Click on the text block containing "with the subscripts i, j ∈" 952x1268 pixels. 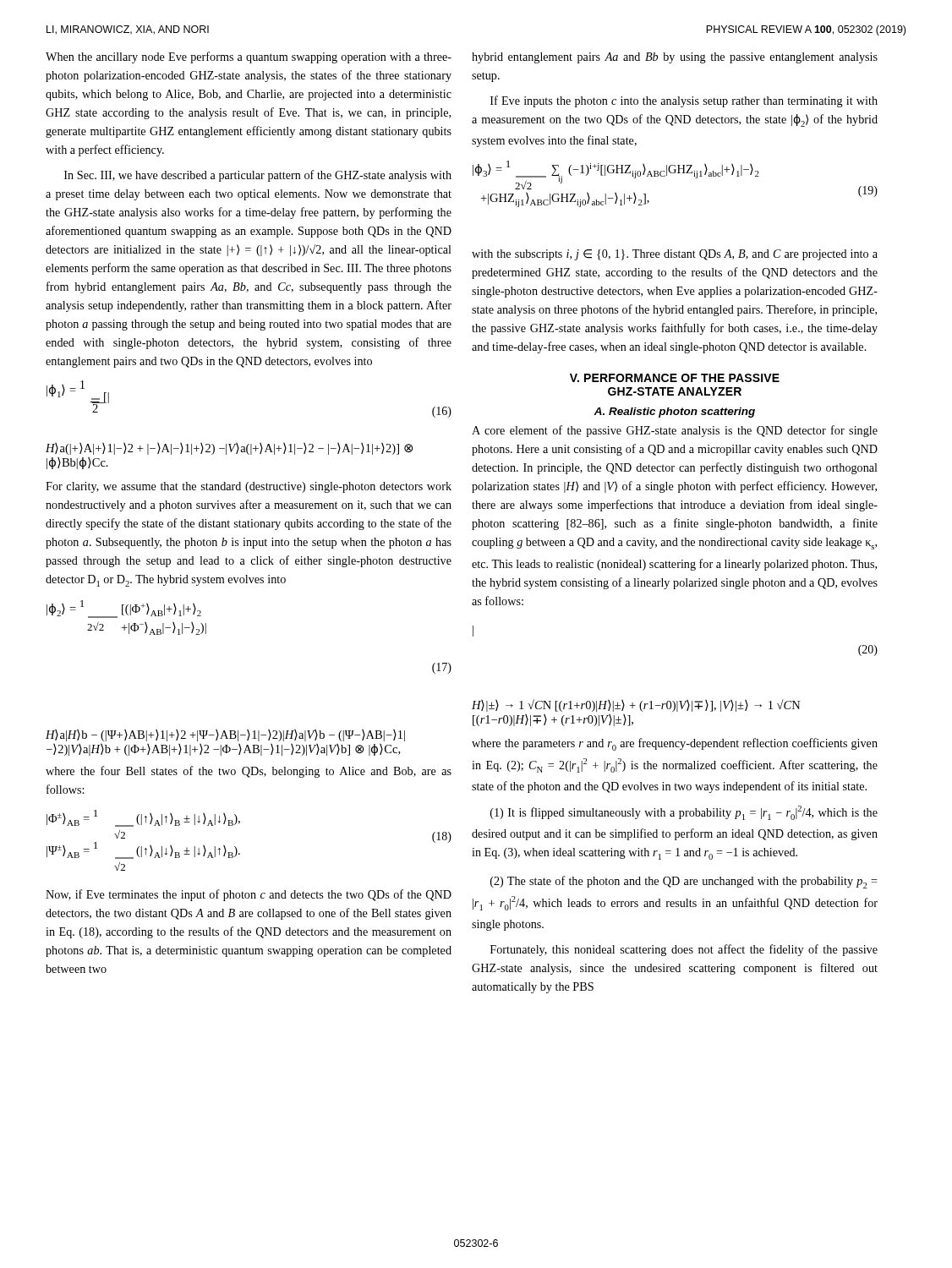coord(675,300)
